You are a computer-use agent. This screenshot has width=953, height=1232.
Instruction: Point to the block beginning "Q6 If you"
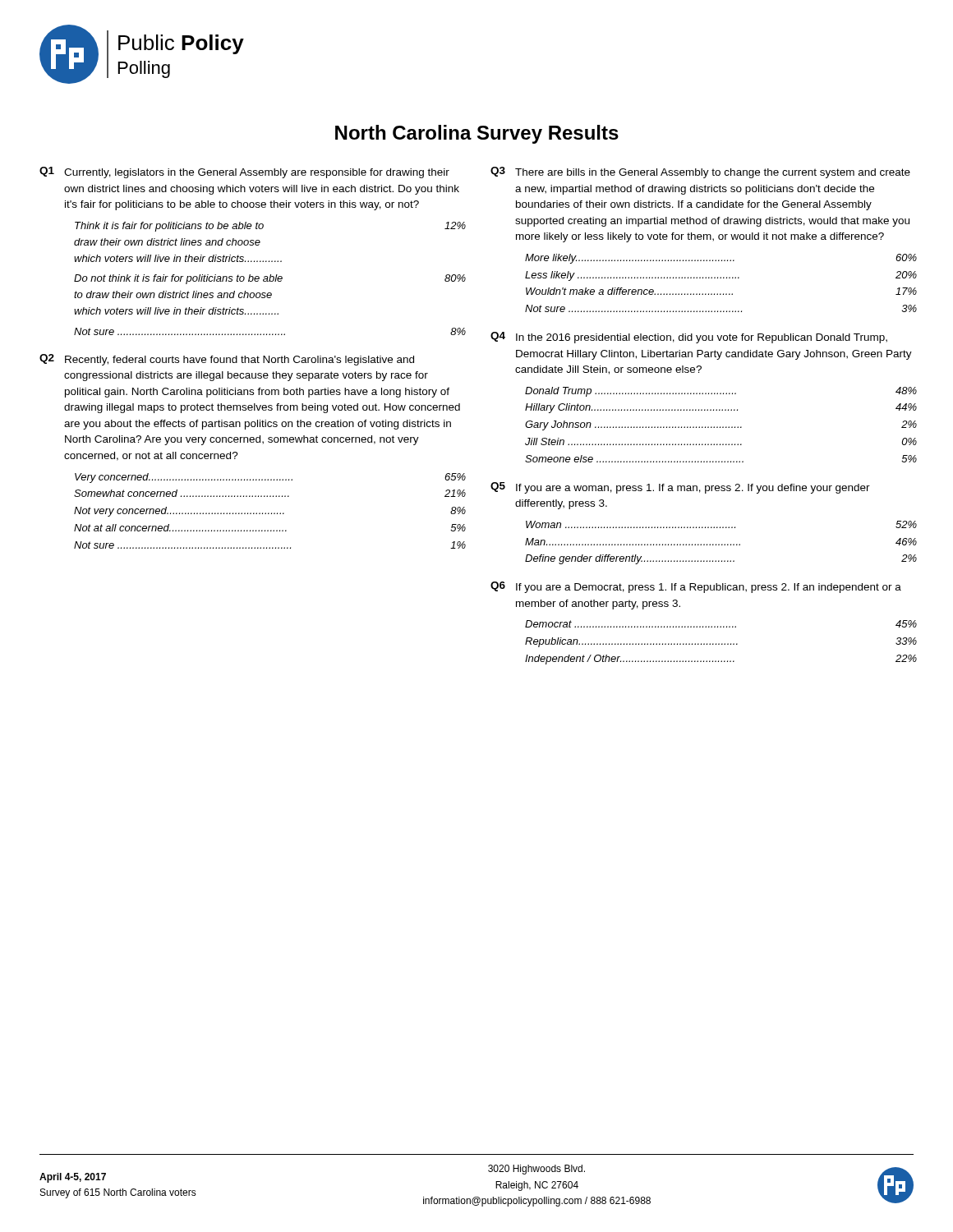(704, 623)
